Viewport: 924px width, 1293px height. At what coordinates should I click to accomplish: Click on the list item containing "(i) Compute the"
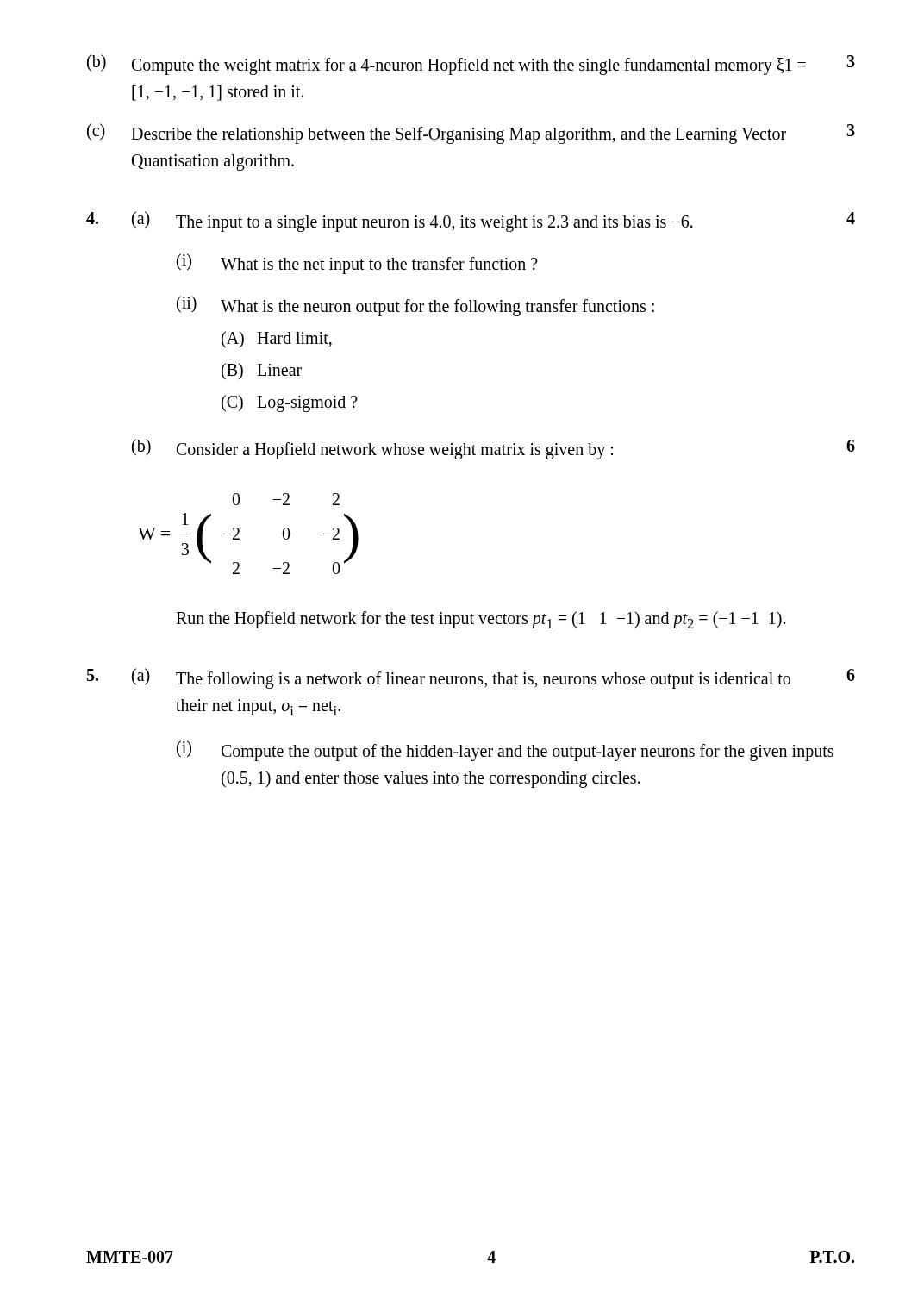pos(471,764)
